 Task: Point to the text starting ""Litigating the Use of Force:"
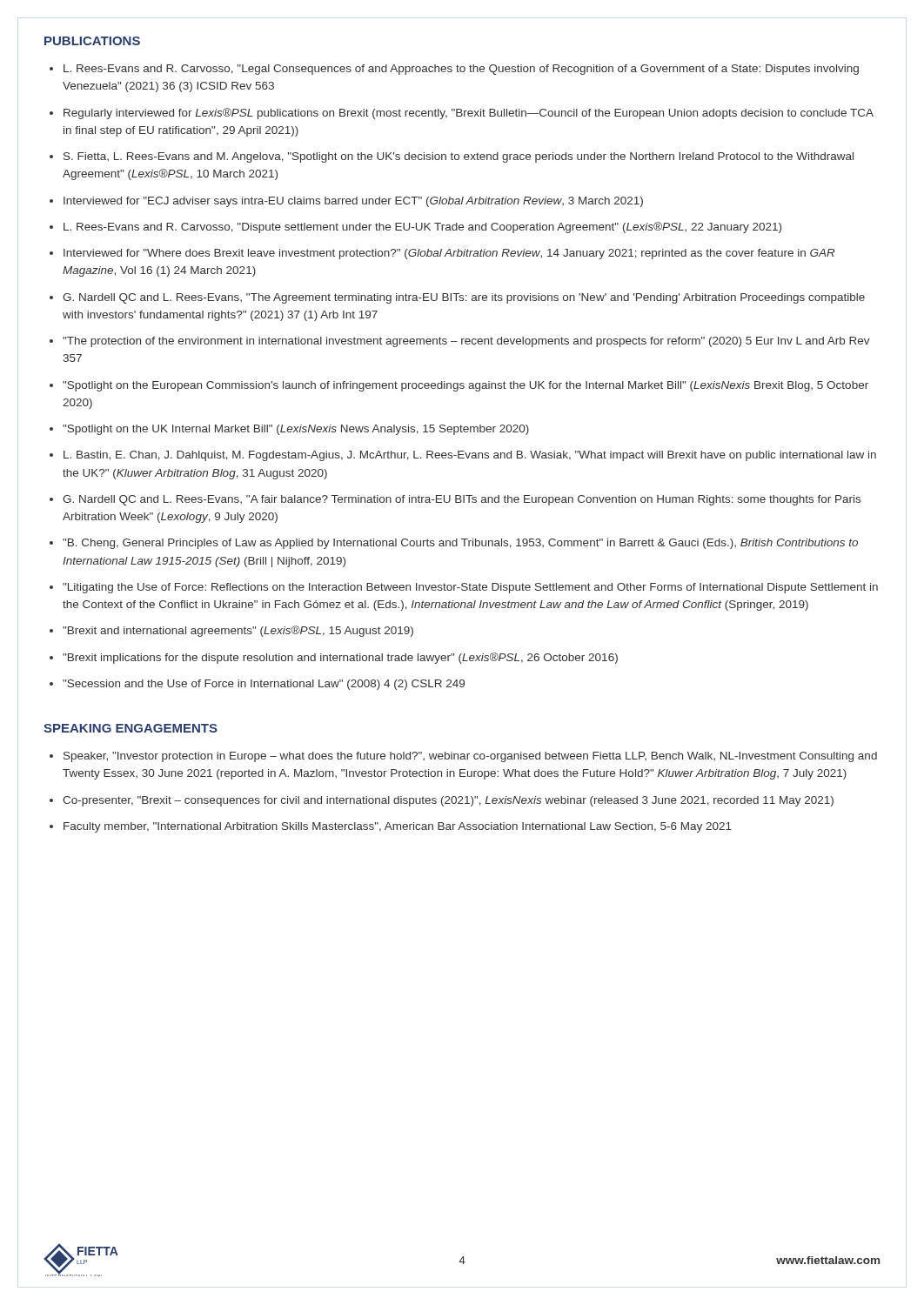[x=471, y=595]
